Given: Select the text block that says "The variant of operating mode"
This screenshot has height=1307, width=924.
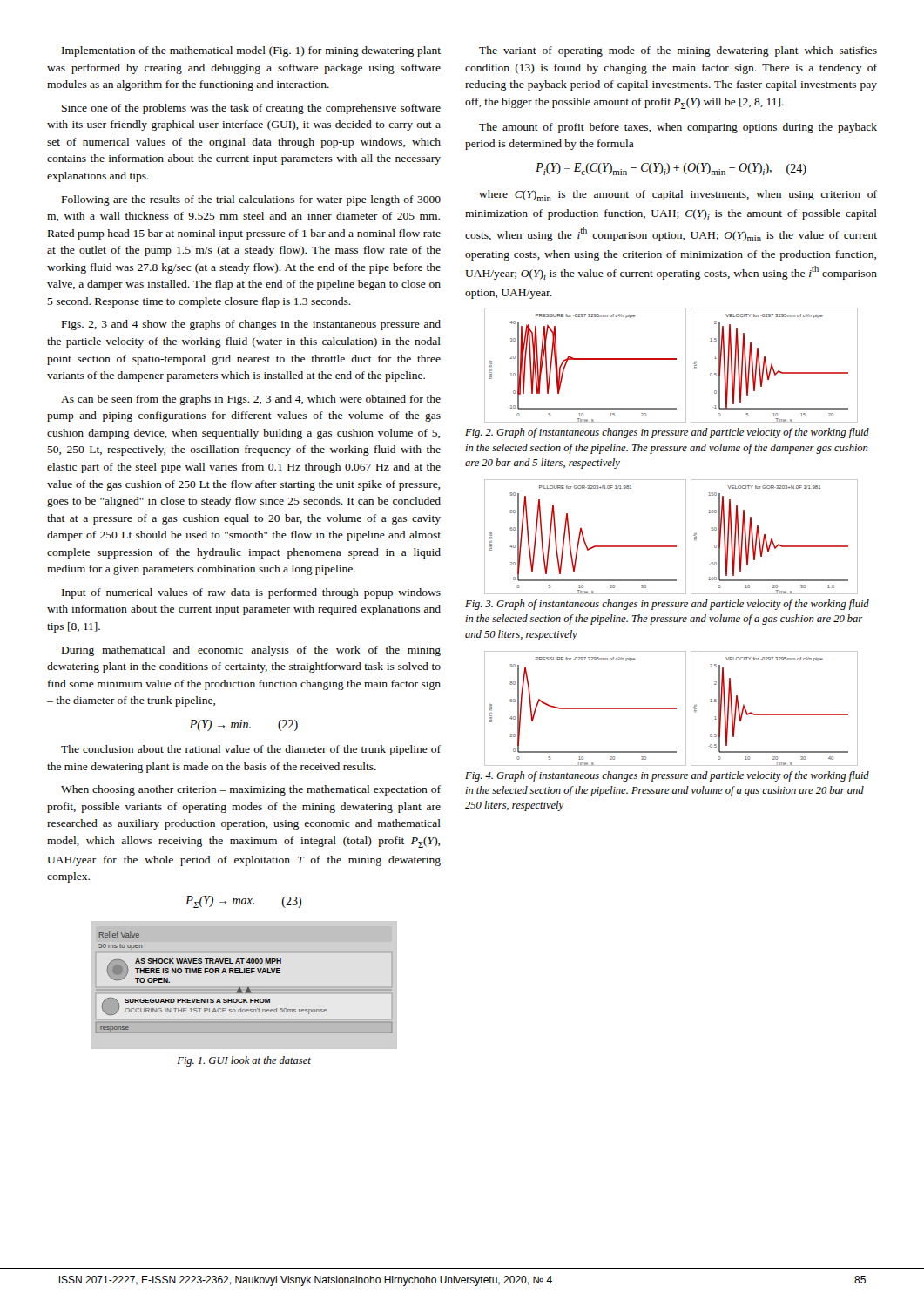Looking at the screenshot, I should 671,97.
